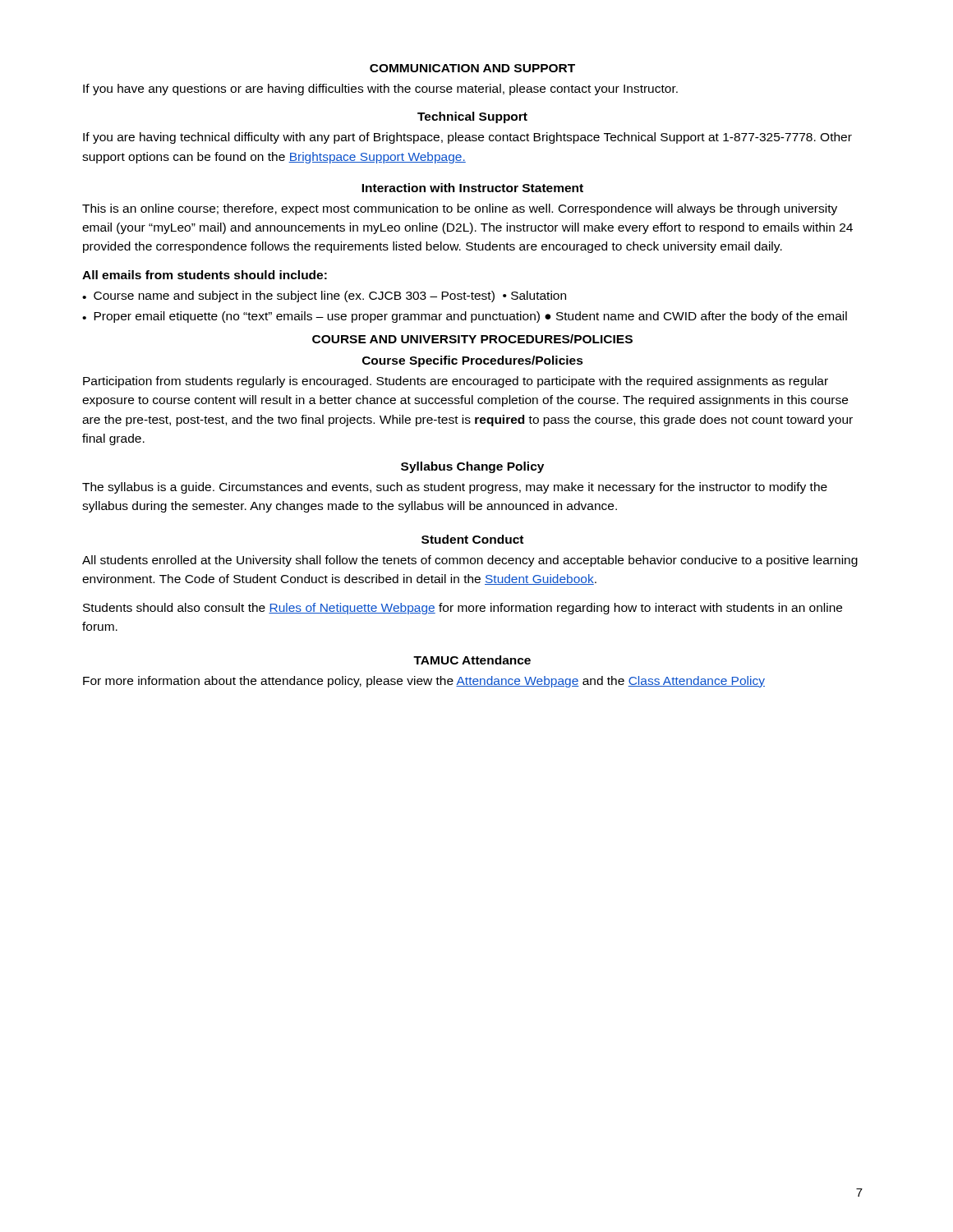Where does it say "COURSE AND UNIVERSITY PROCEDURES/POLICIES"?
The height and width of the screenshot is (1232, 953).
472,339
